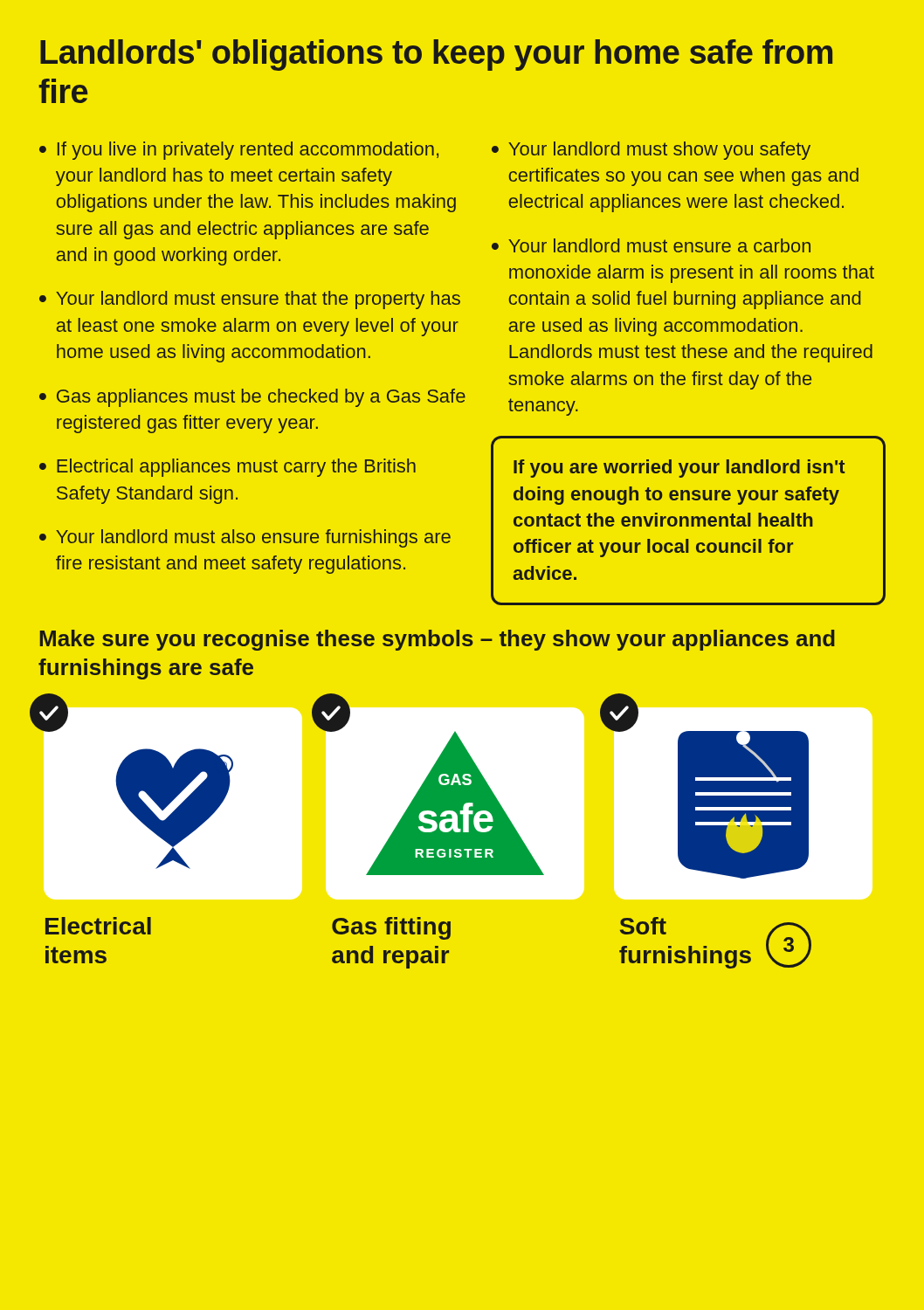Find the text block that says "Make sure you"
Image resolution: width=924 pixels, height=1310 pixels.
click(437, 653)
